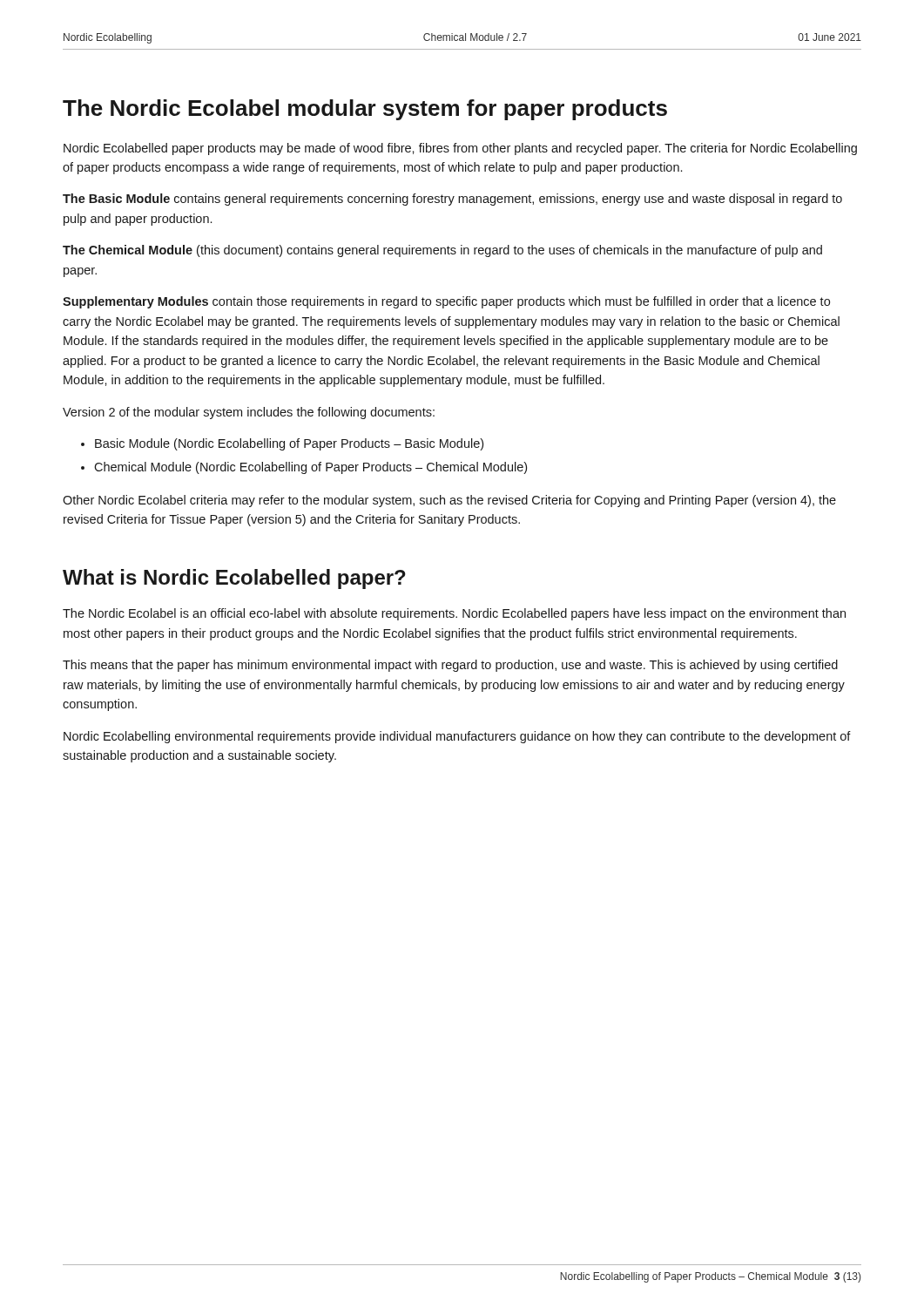The width and height of the screenshot is (924, 1307).
Task: Locate the title that says "The Nordic Ecolabel modular system for paper products"
Action: click(462, 108)
